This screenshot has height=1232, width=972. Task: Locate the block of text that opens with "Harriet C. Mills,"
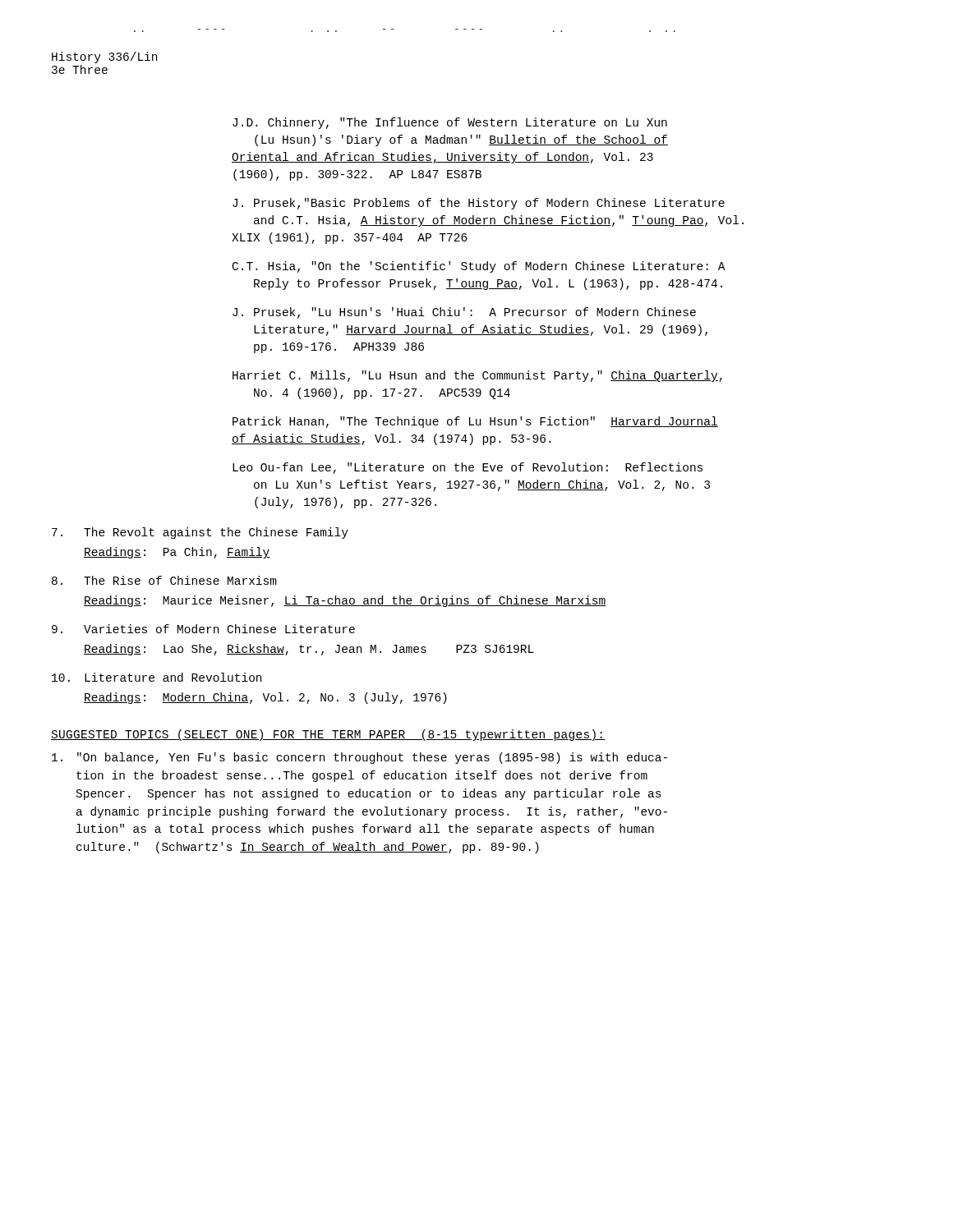click(x=478, y=385)
